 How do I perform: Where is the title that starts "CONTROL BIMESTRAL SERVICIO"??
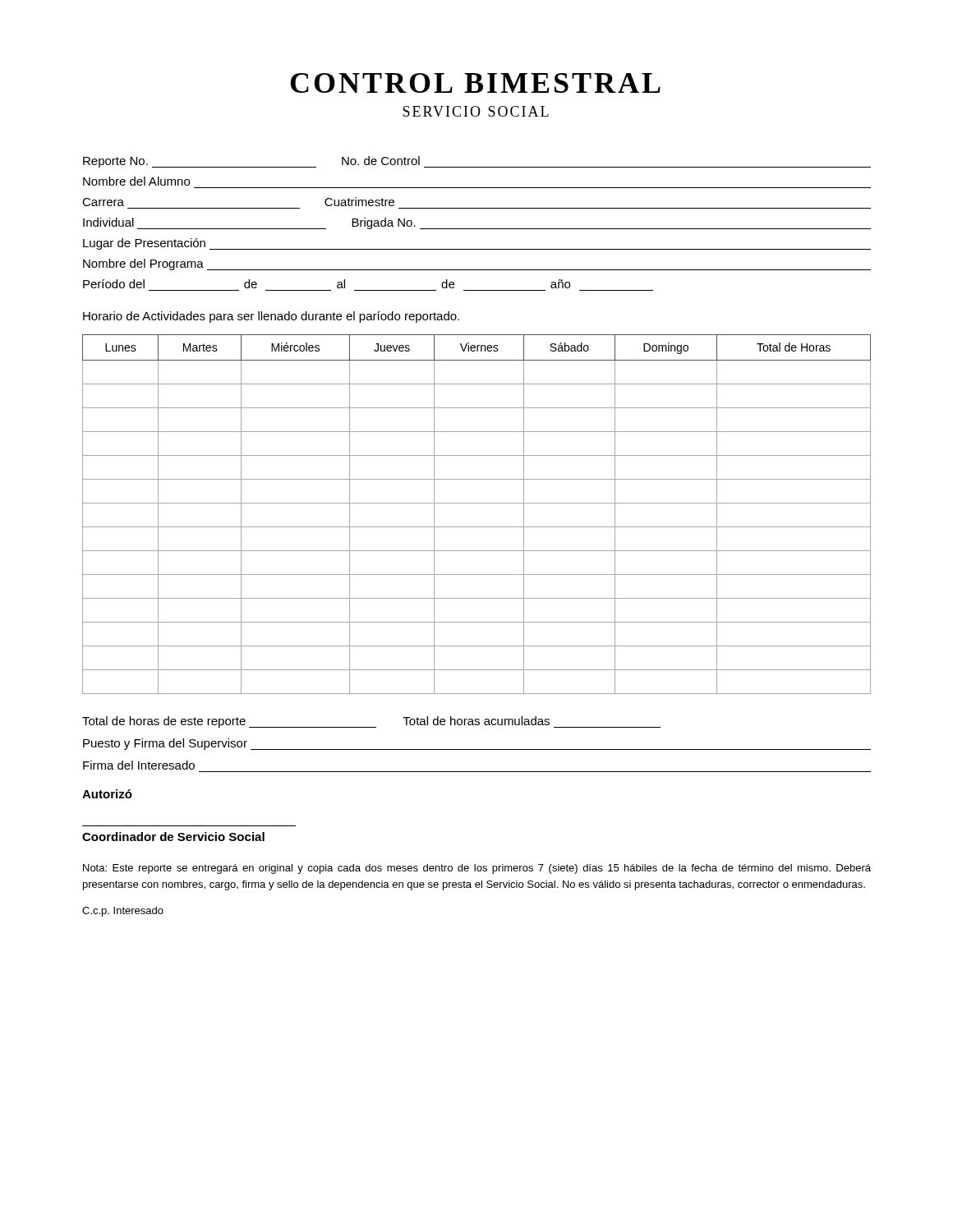476,93
